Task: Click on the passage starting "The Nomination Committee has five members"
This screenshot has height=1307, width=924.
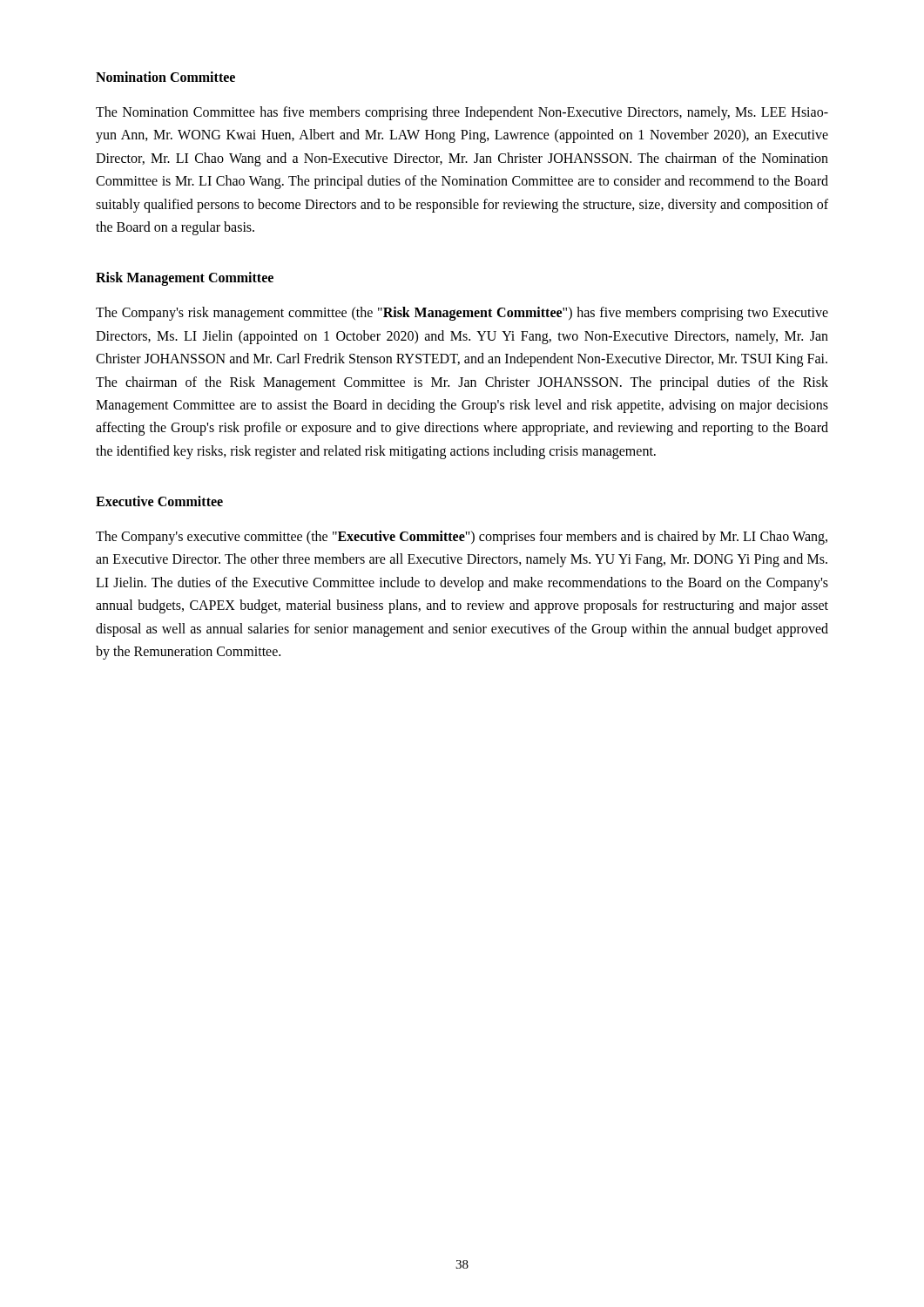Action: pos(462,169)
